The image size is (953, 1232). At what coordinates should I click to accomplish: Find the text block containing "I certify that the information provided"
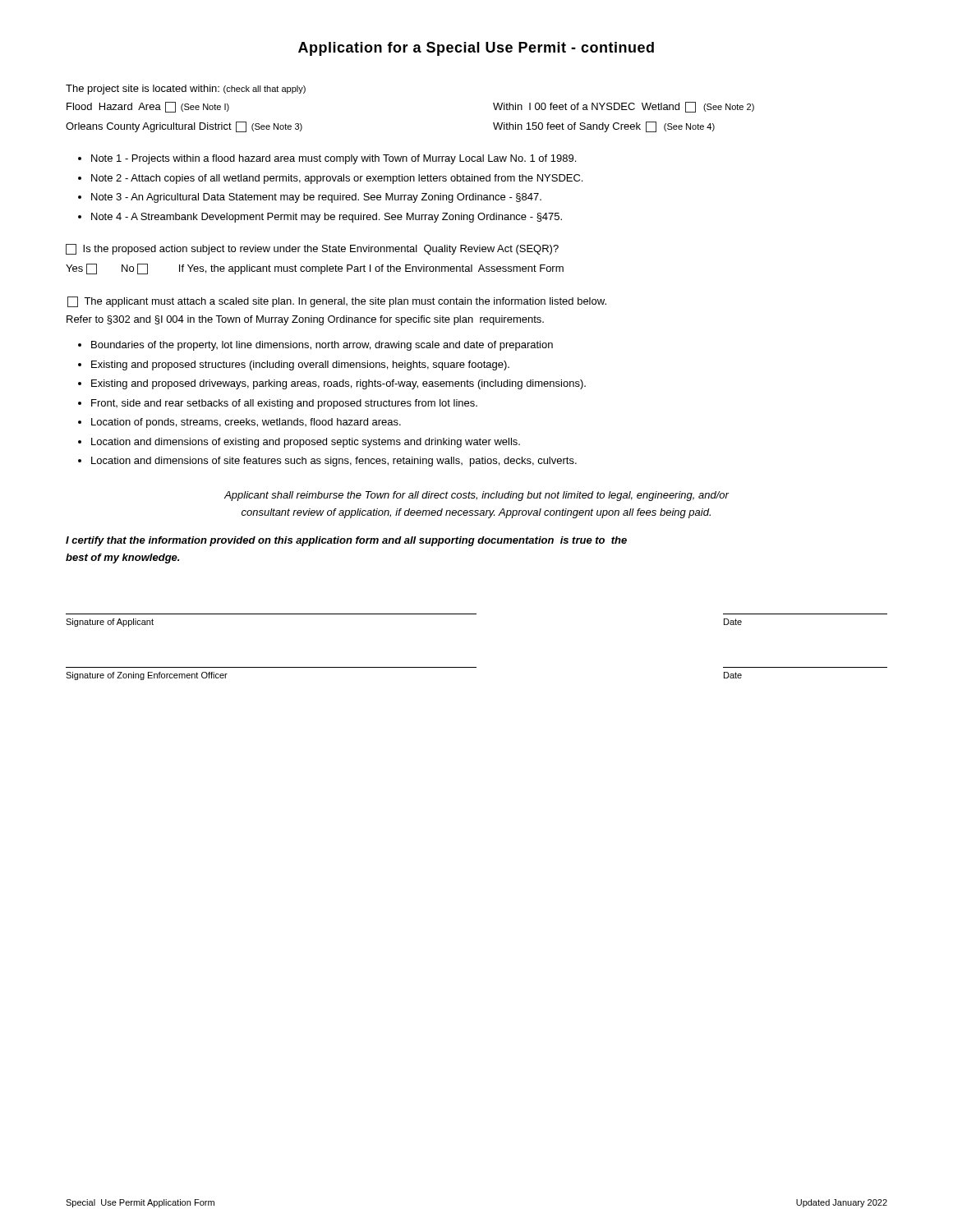tap(346, 549)
